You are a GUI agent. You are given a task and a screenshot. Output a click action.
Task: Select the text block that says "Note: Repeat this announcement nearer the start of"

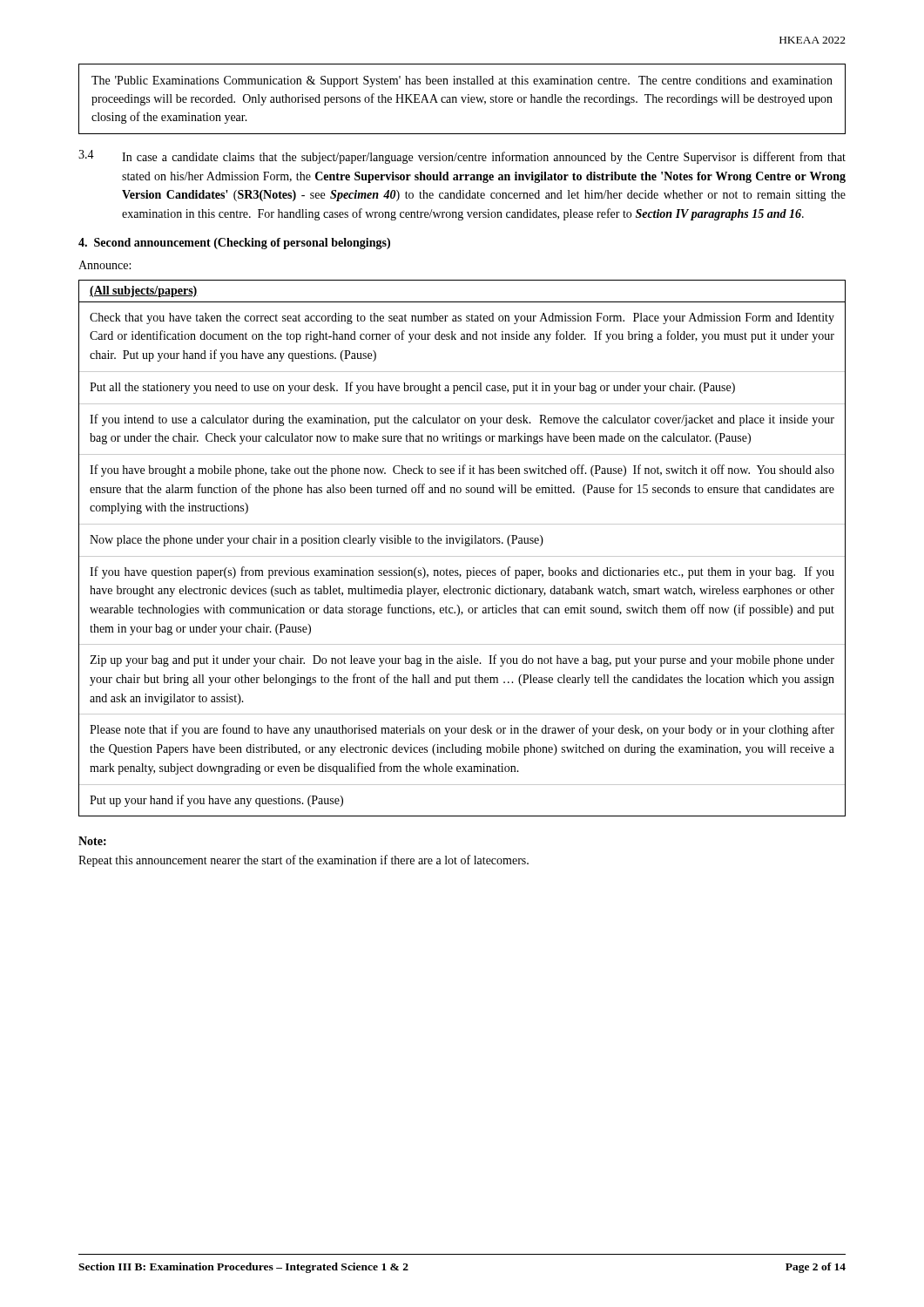pyautogui.click(x=304, y=851)
